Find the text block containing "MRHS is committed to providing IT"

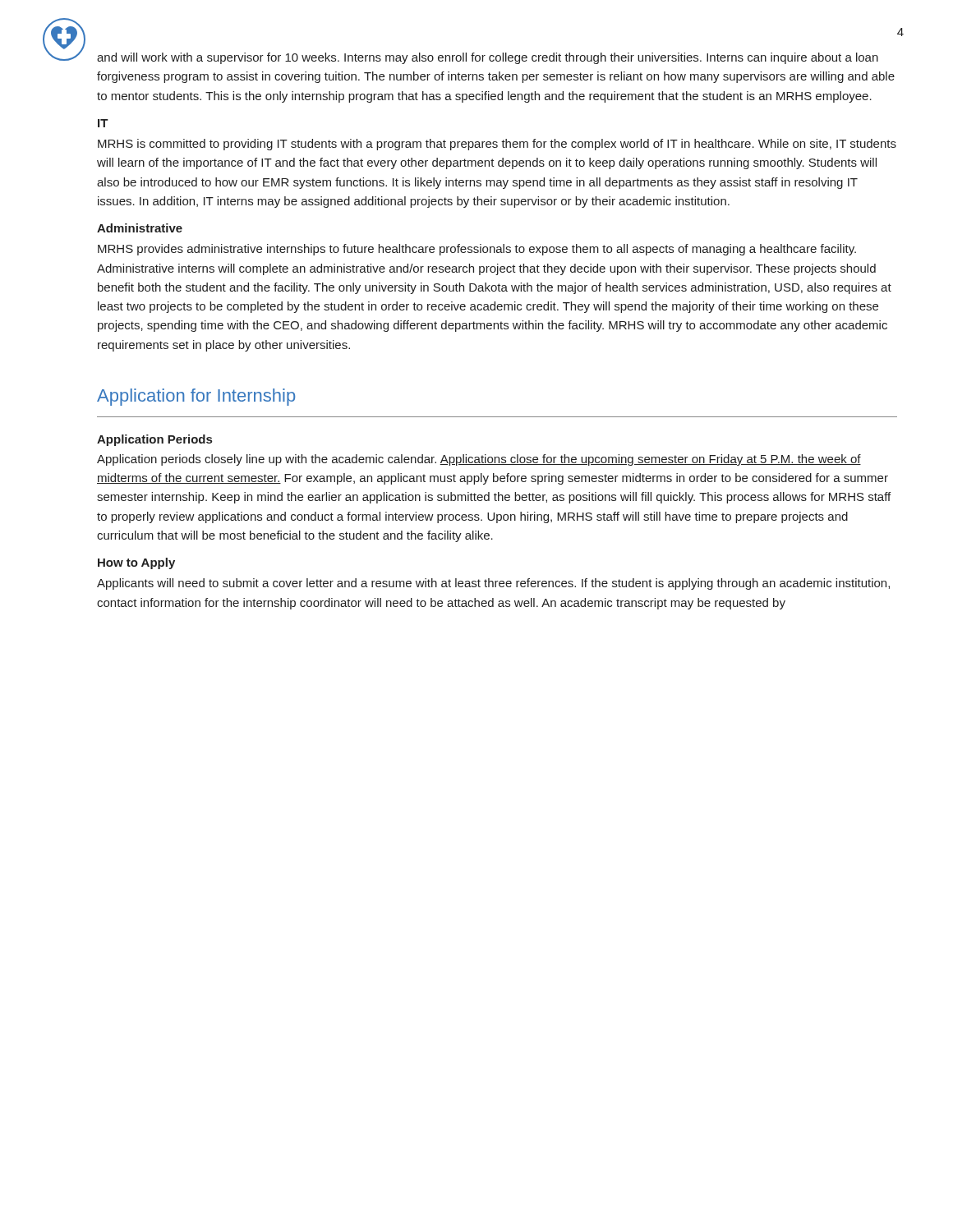pos(497,172)
